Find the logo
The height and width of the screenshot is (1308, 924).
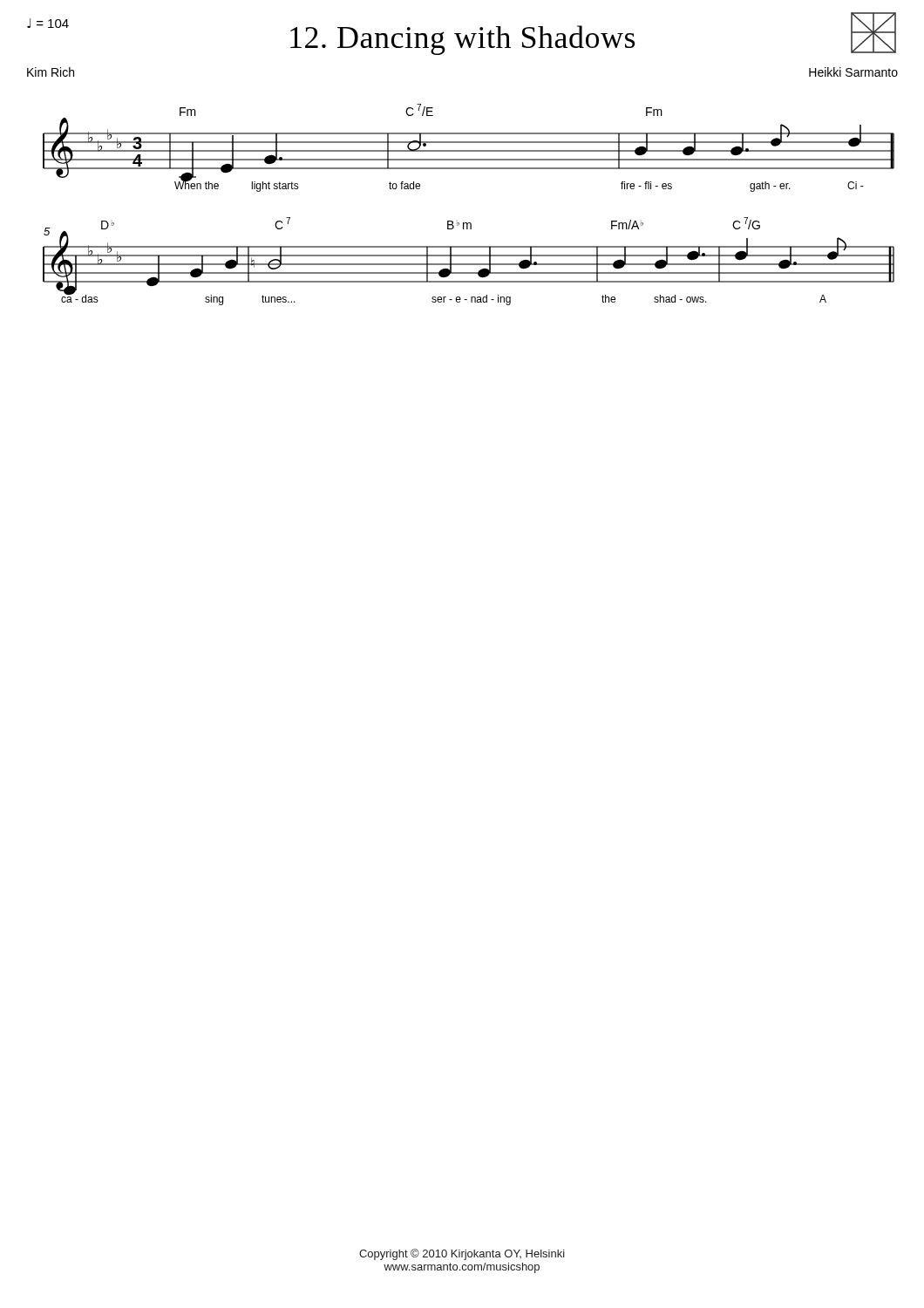point(873,33)
